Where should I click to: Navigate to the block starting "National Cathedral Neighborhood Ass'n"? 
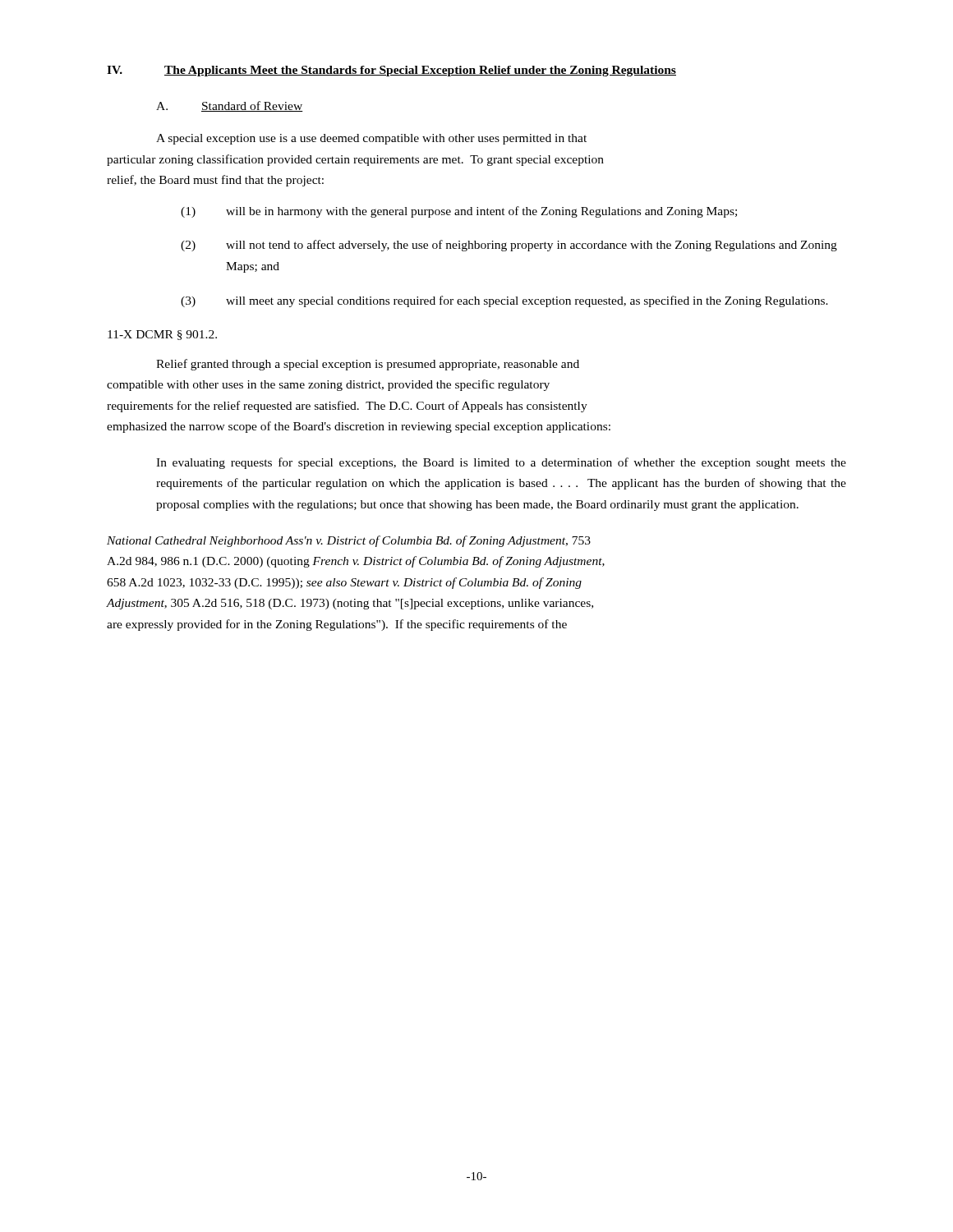(x=349, y=540)
